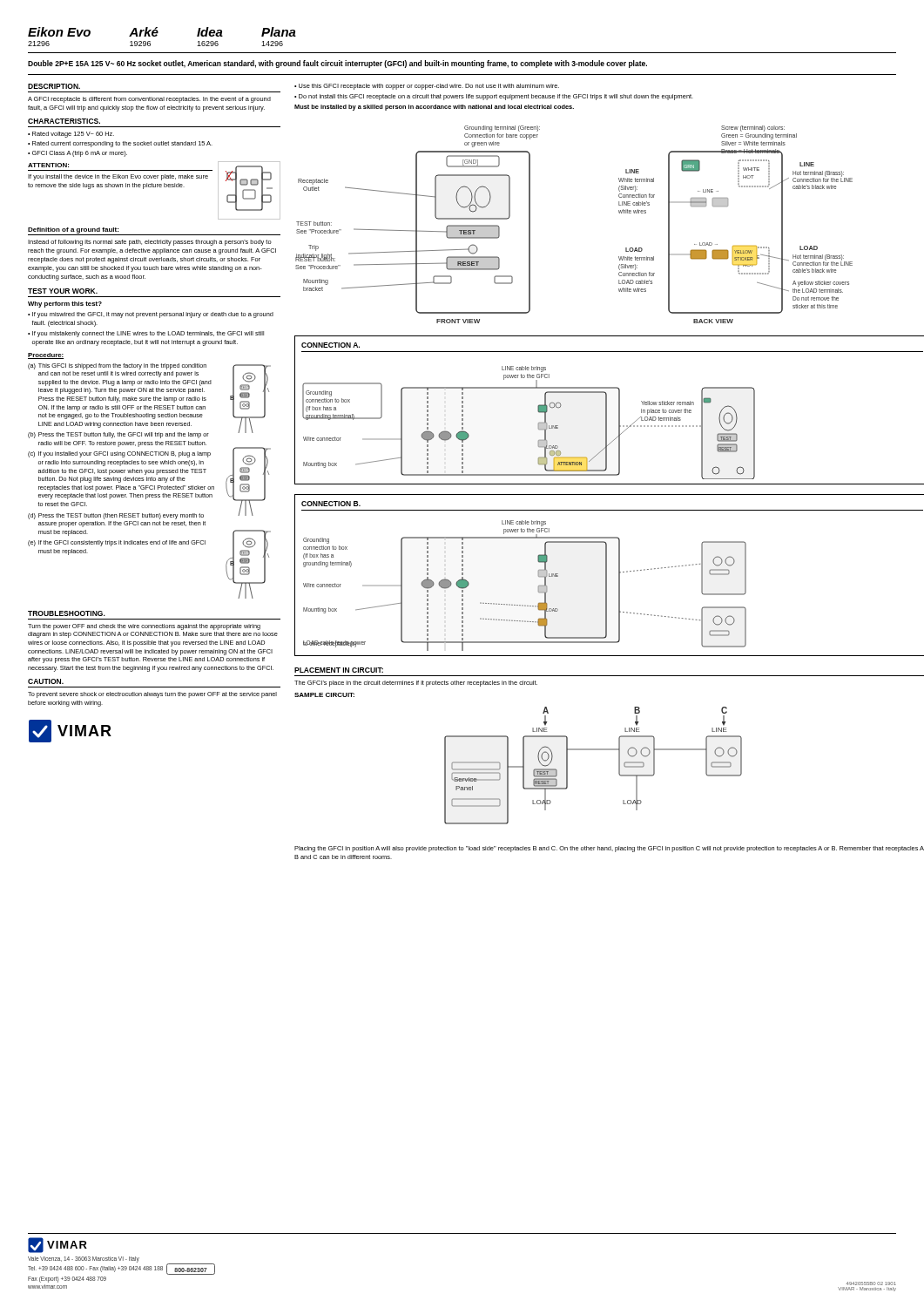924x1307 pixels.
Task: Select the section header that says "Why perform this test?"
Action: click(65, 303)
